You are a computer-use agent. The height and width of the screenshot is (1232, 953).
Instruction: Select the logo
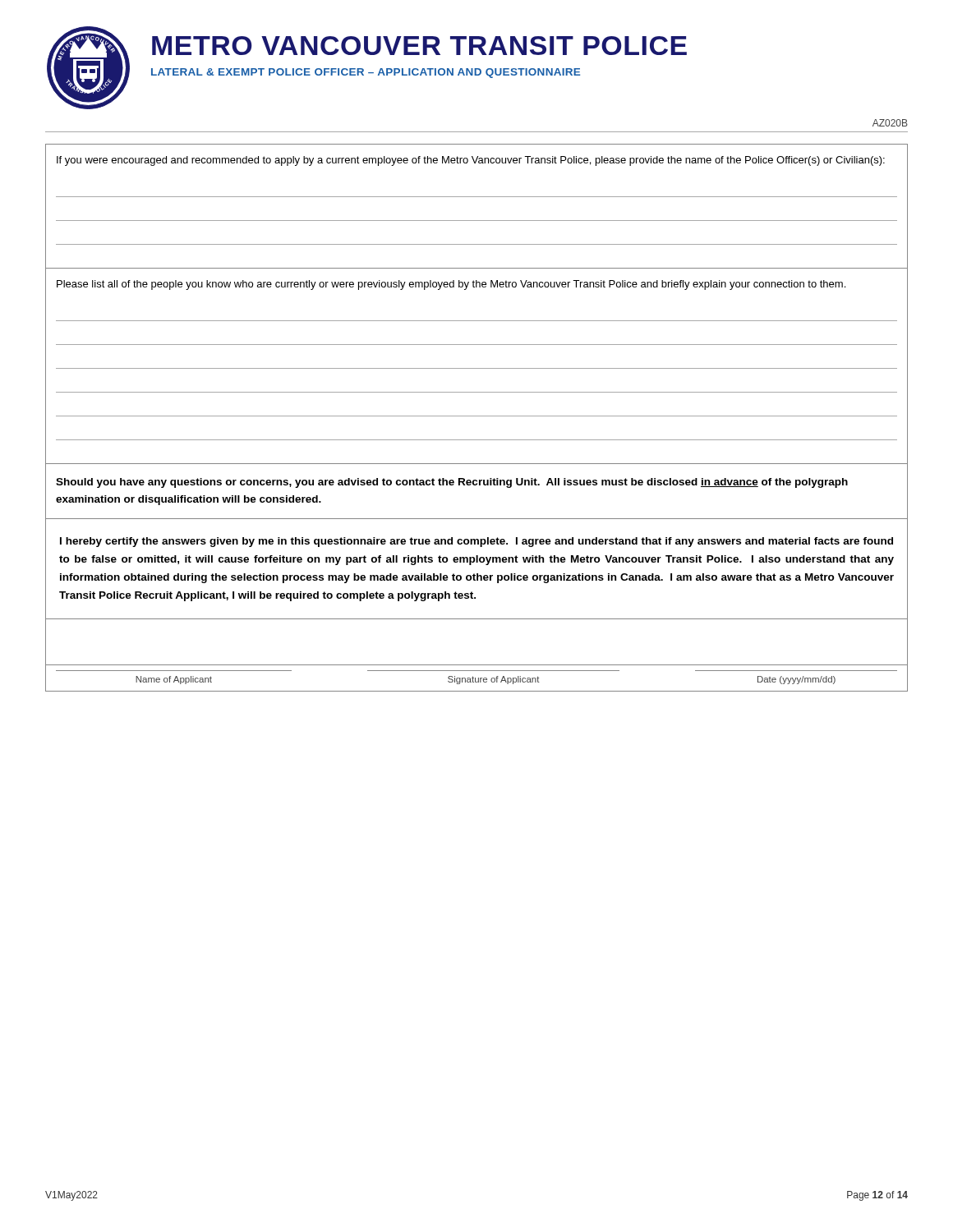click(90, 69)
